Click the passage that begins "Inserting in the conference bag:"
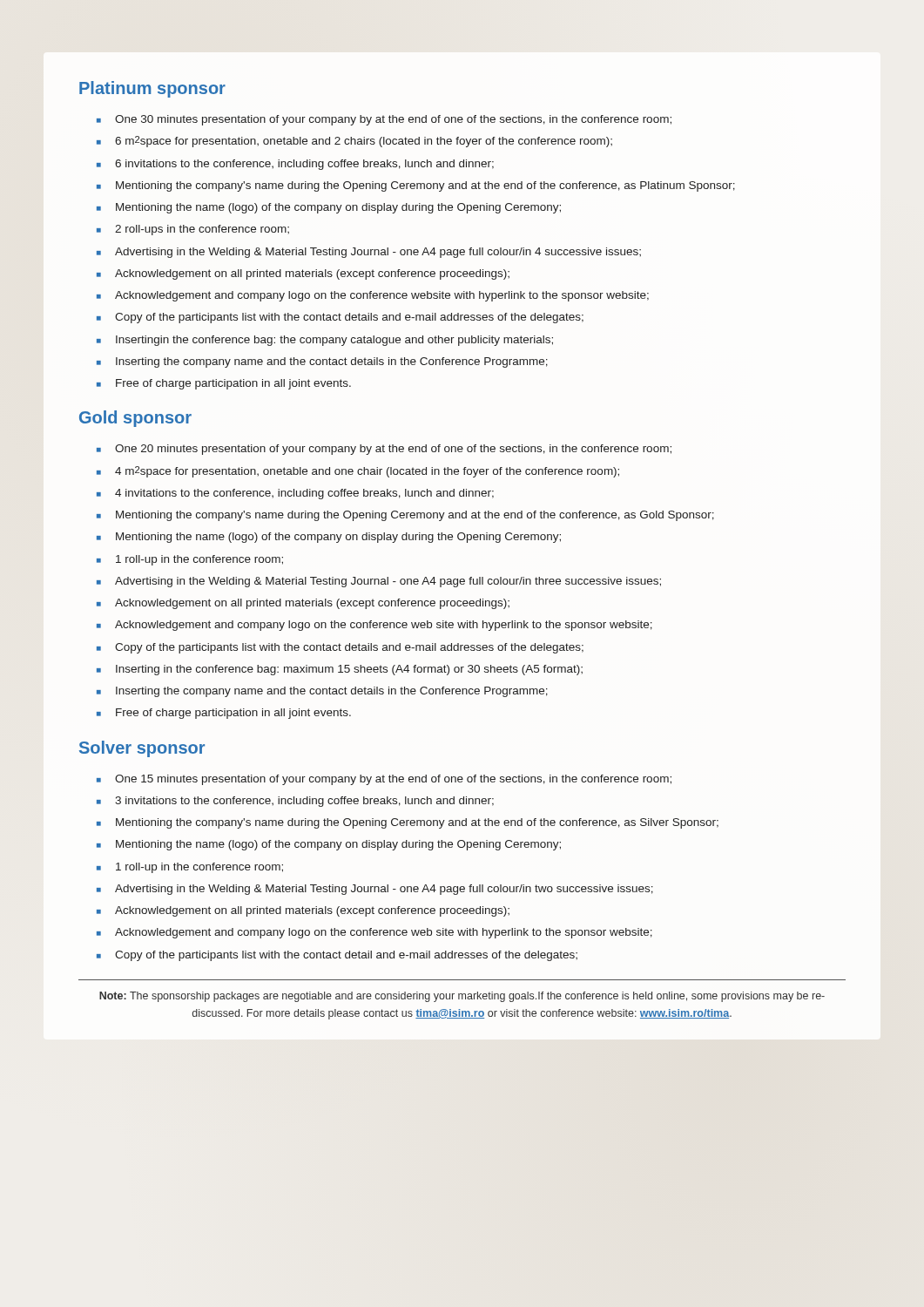Image resolution: width=924 pixels, height=1307 pixels. pyautogui.click(x=349, y=669)
